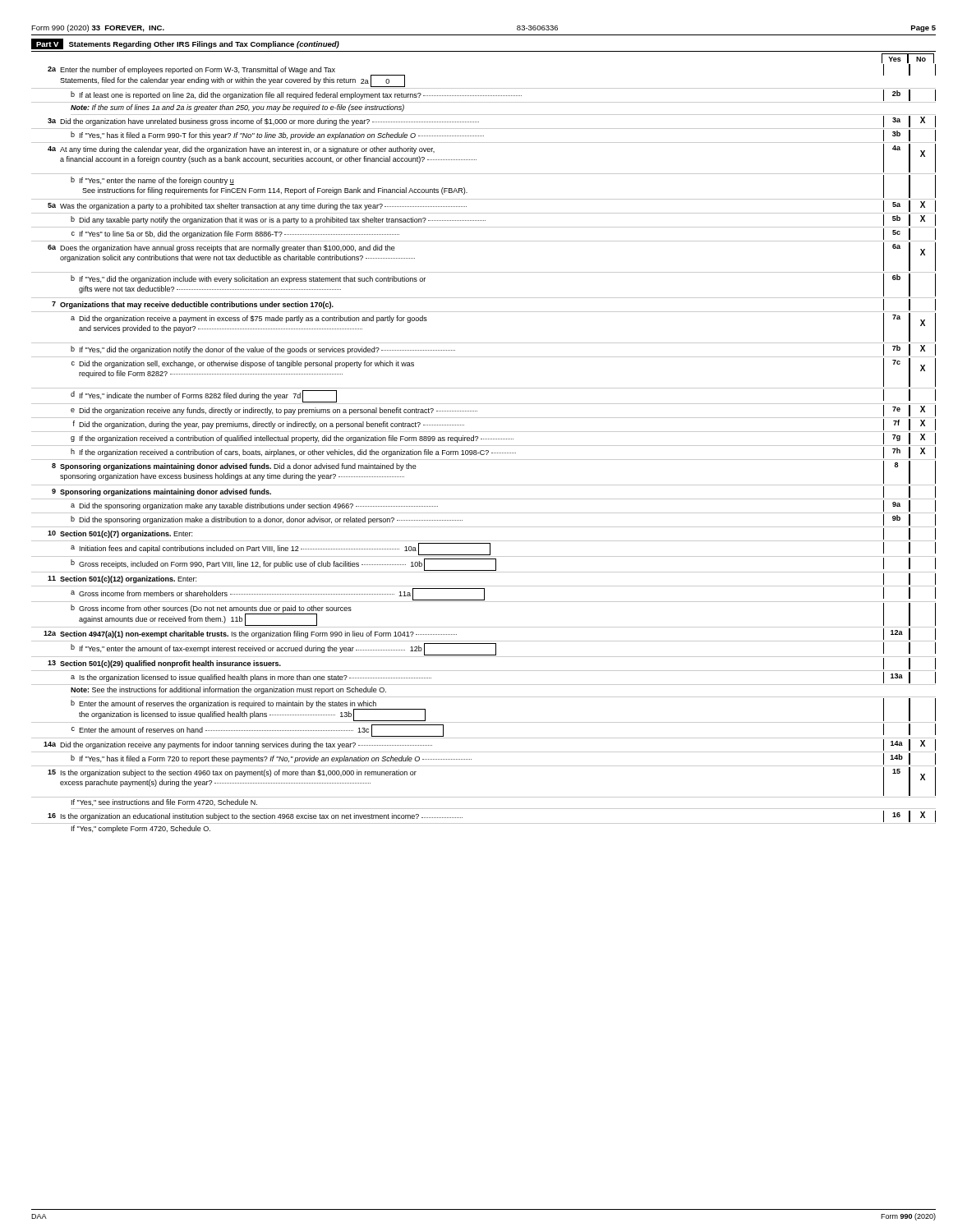Navigate to the region starting "b Did any taxable"

[x=484, y=220]
